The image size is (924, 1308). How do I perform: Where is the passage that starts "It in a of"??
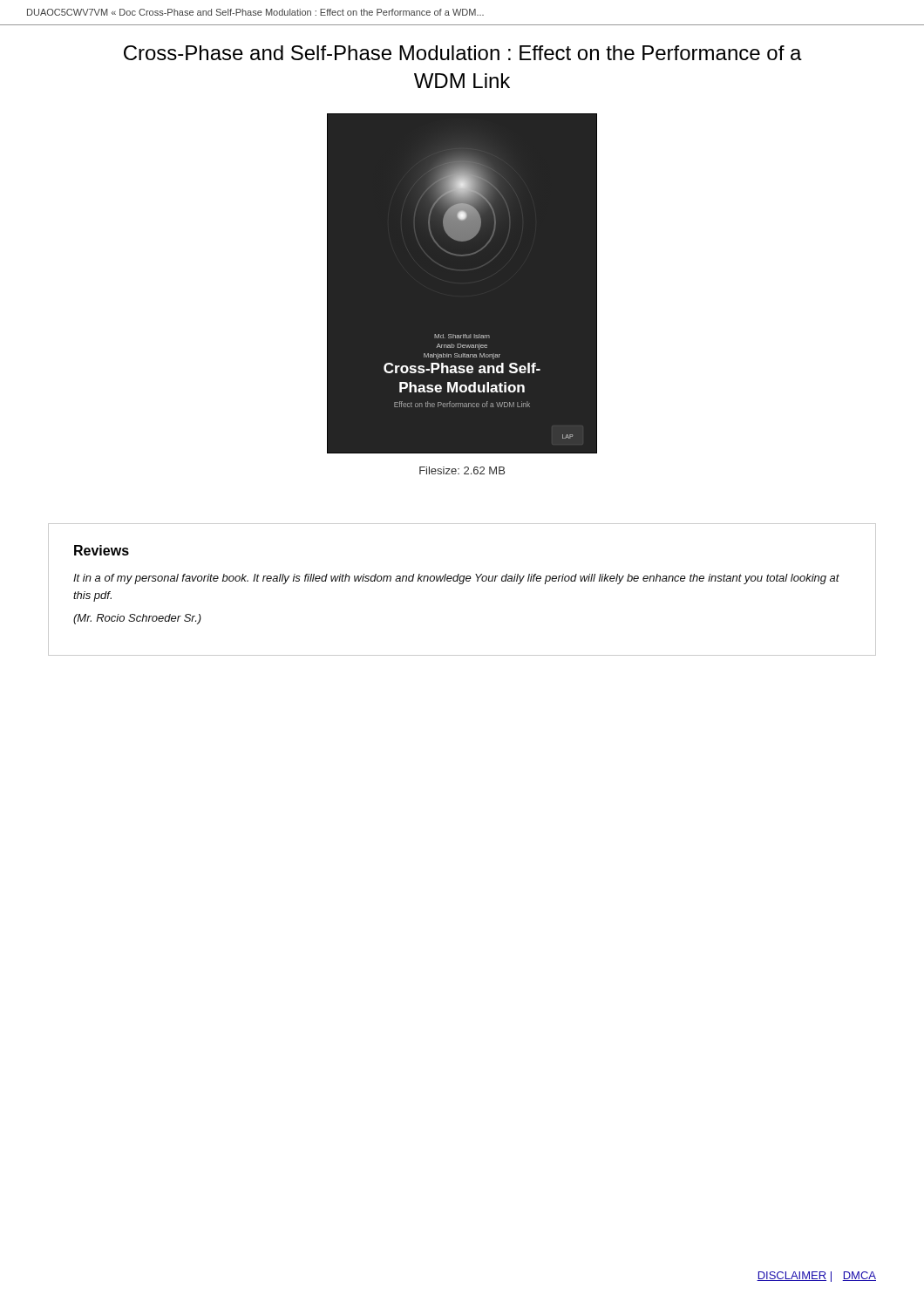pyautogui.click(x=456, y=579)
